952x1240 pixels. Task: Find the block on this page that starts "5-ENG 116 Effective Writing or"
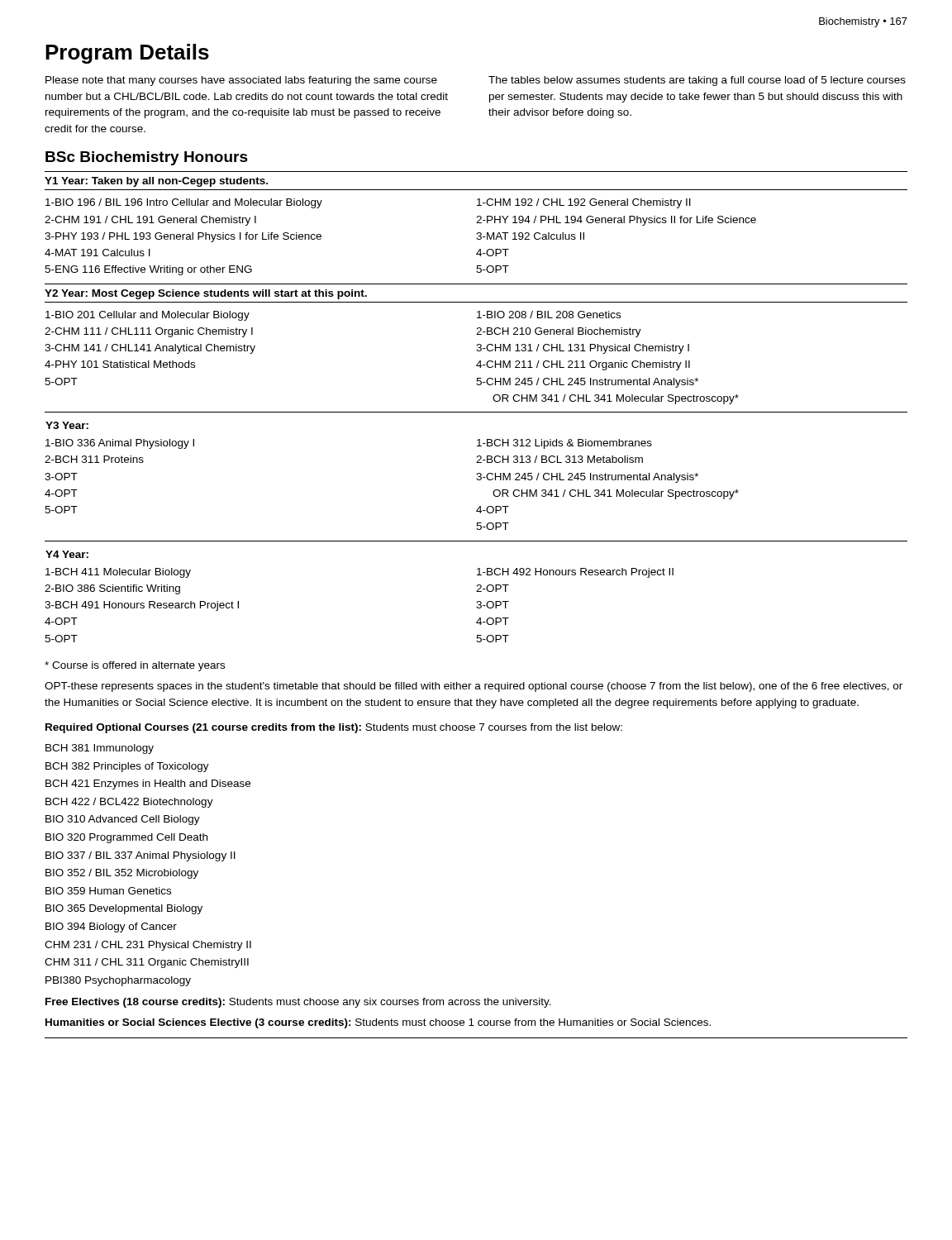coord(149,269)
